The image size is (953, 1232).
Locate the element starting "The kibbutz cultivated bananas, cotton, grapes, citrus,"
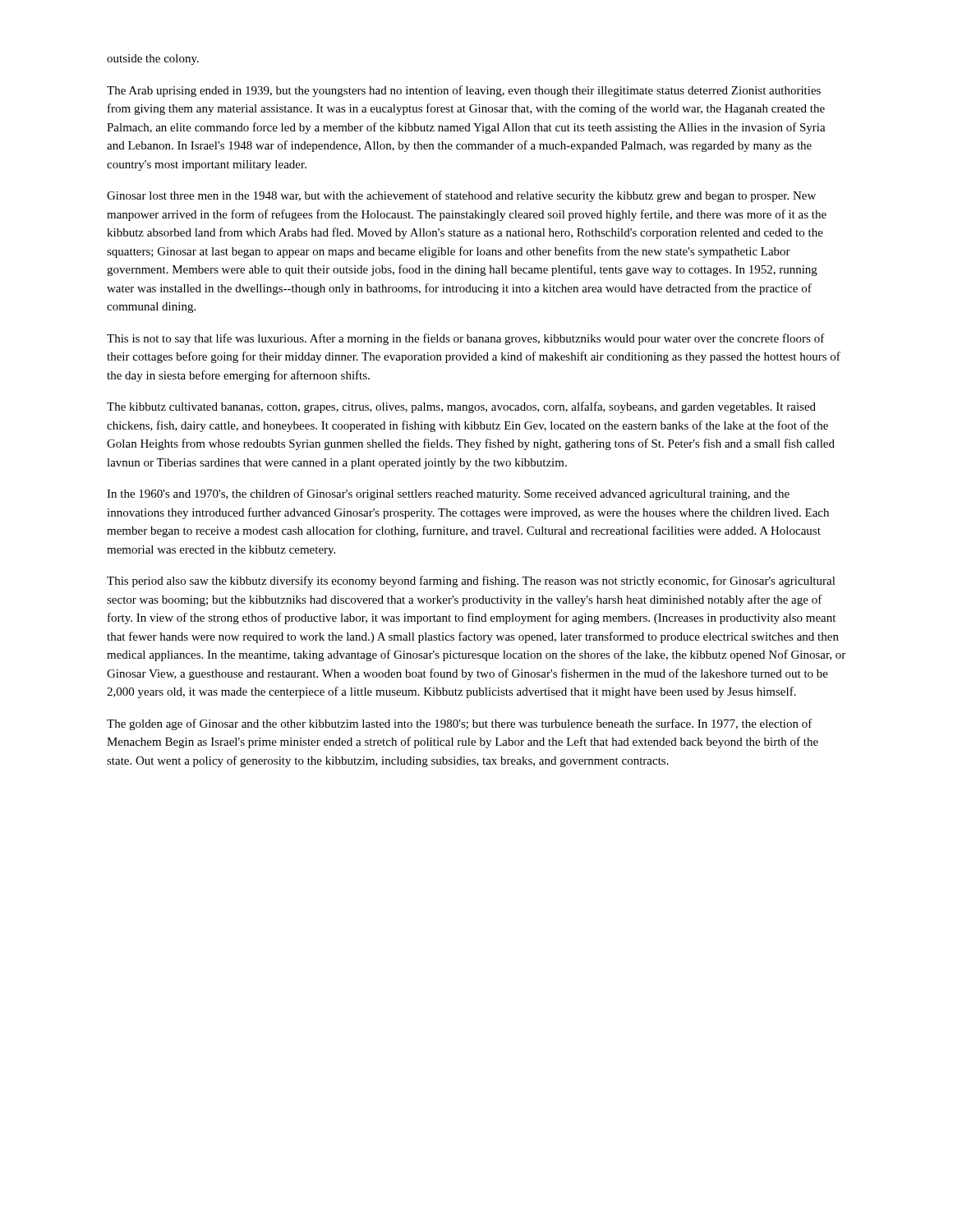(x=471, y=434)
